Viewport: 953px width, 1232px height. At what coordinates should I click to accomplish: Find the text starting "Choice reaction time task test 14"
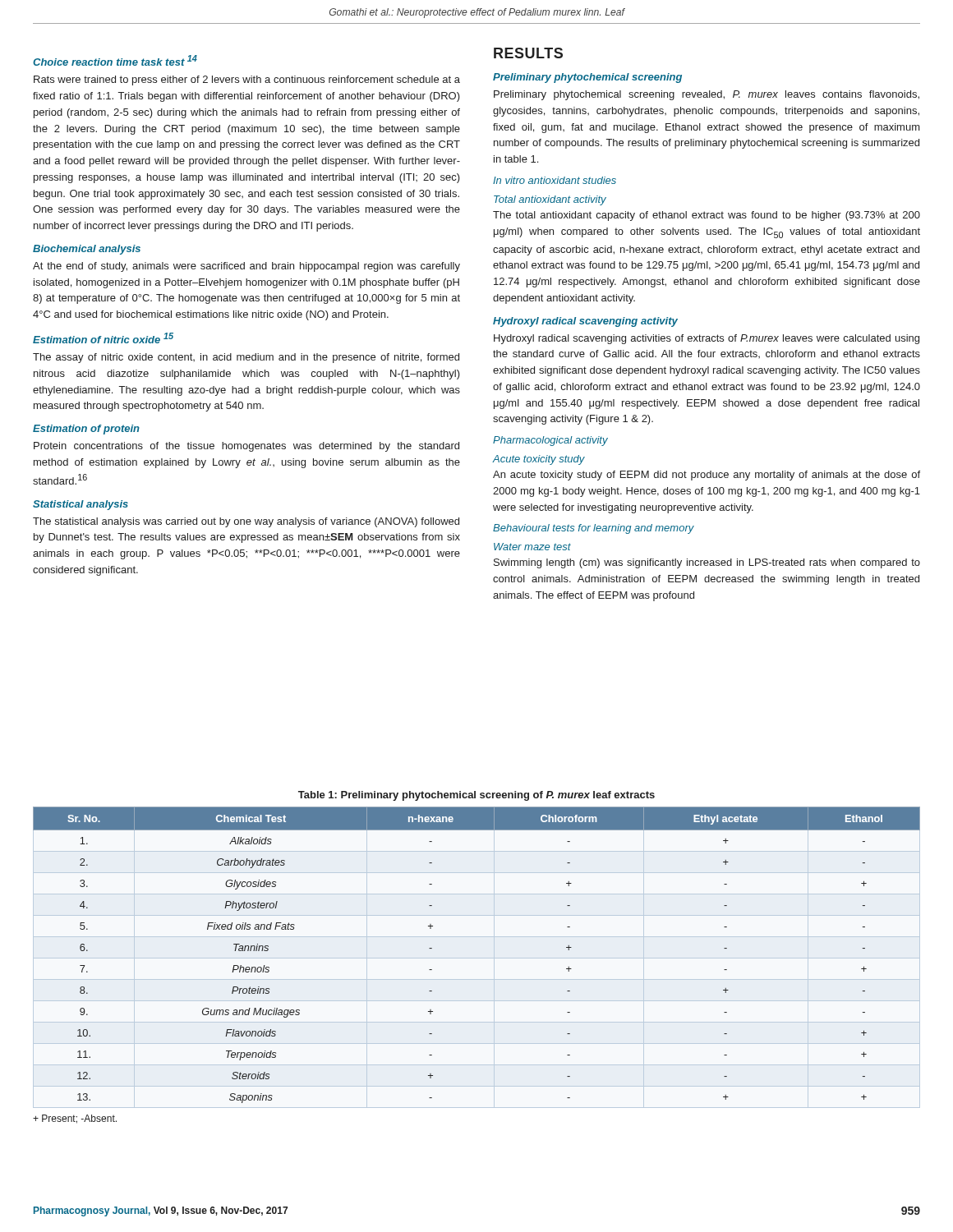pos(115,60)
